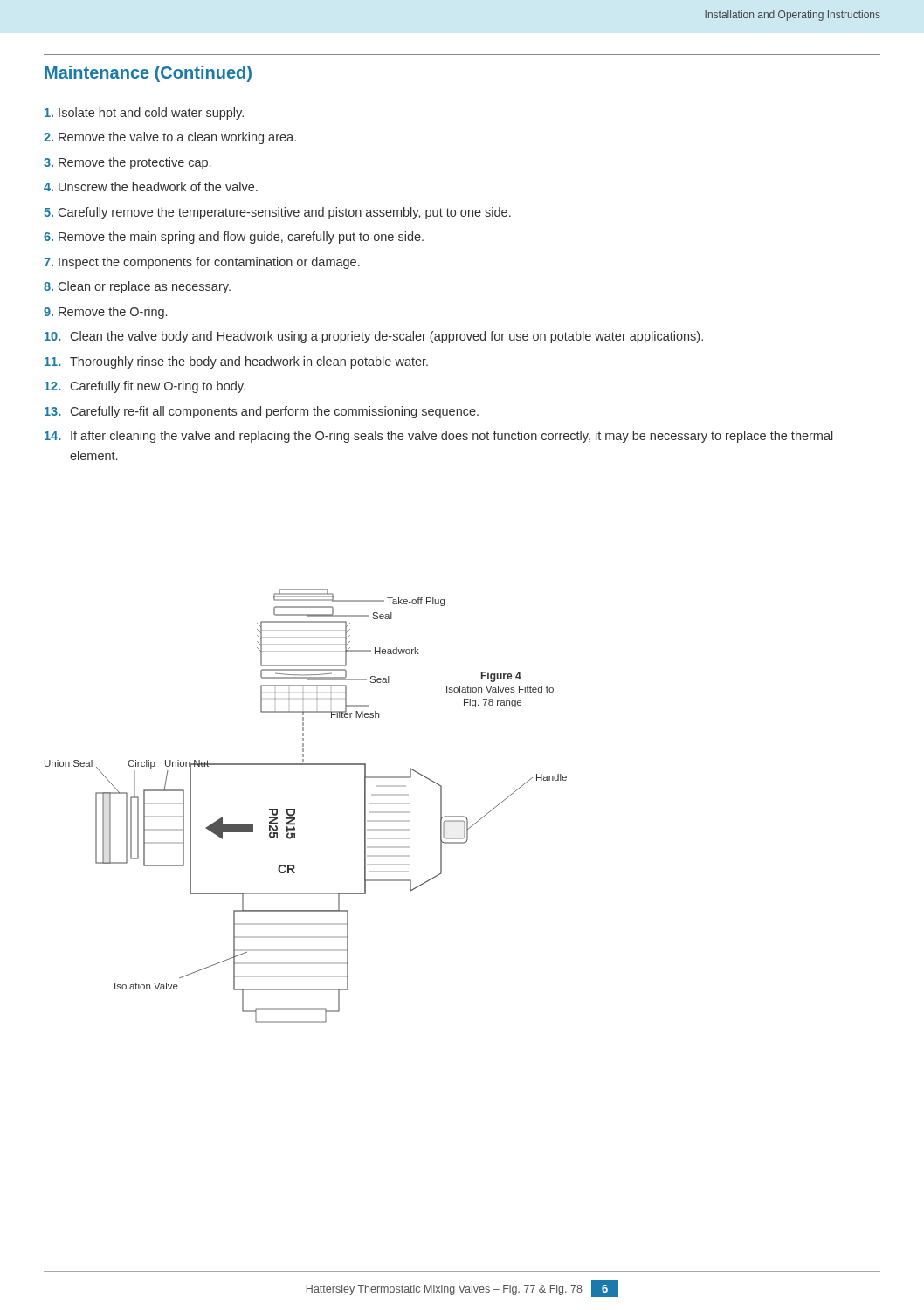Navigate to the region starting "2. Remove the valve"
Viewport: 924px width, 1310px height.
170,137
